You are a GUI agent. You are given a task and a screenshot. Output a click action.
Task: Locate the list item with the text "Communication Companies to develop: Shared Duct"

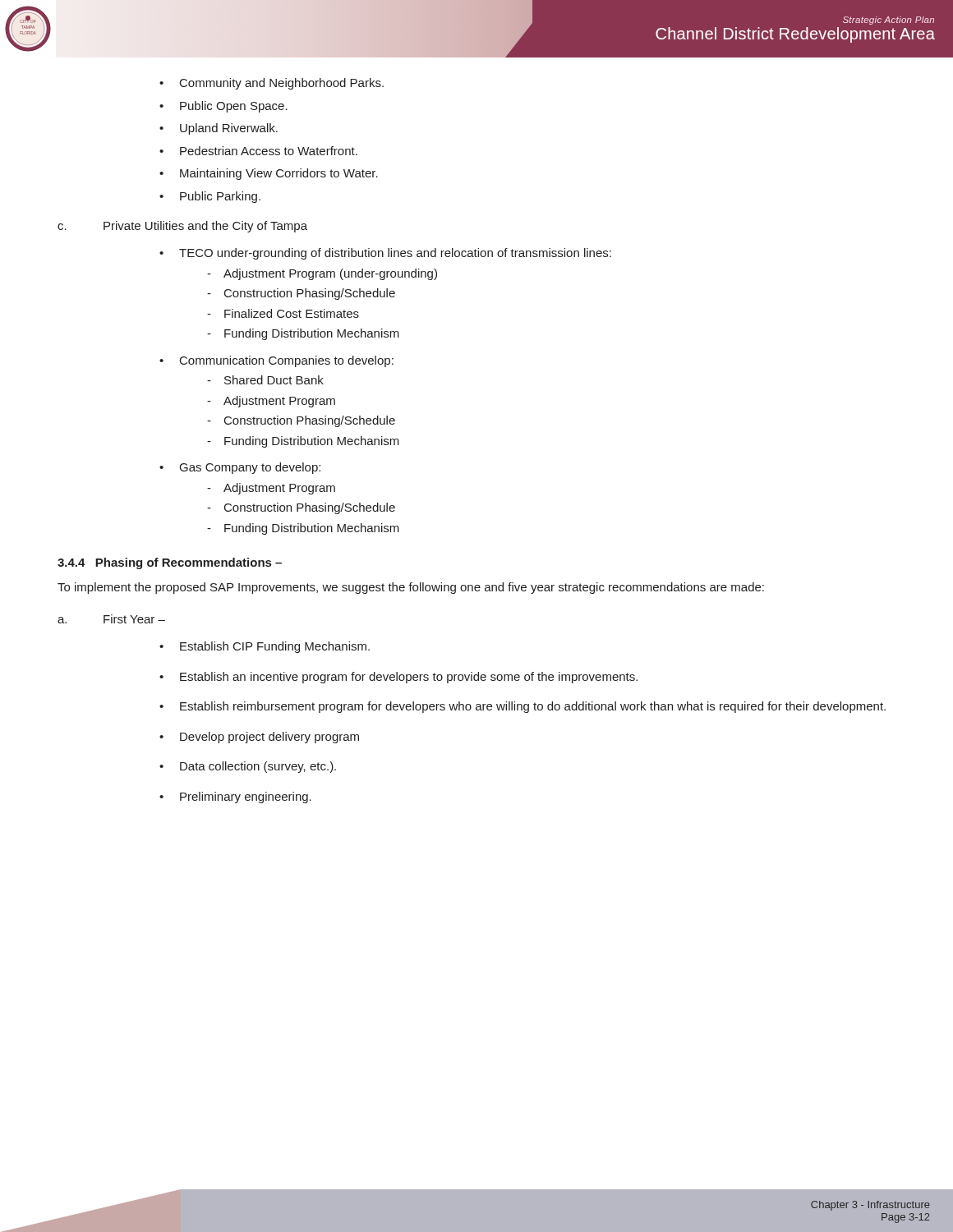[x=276, y=361]
